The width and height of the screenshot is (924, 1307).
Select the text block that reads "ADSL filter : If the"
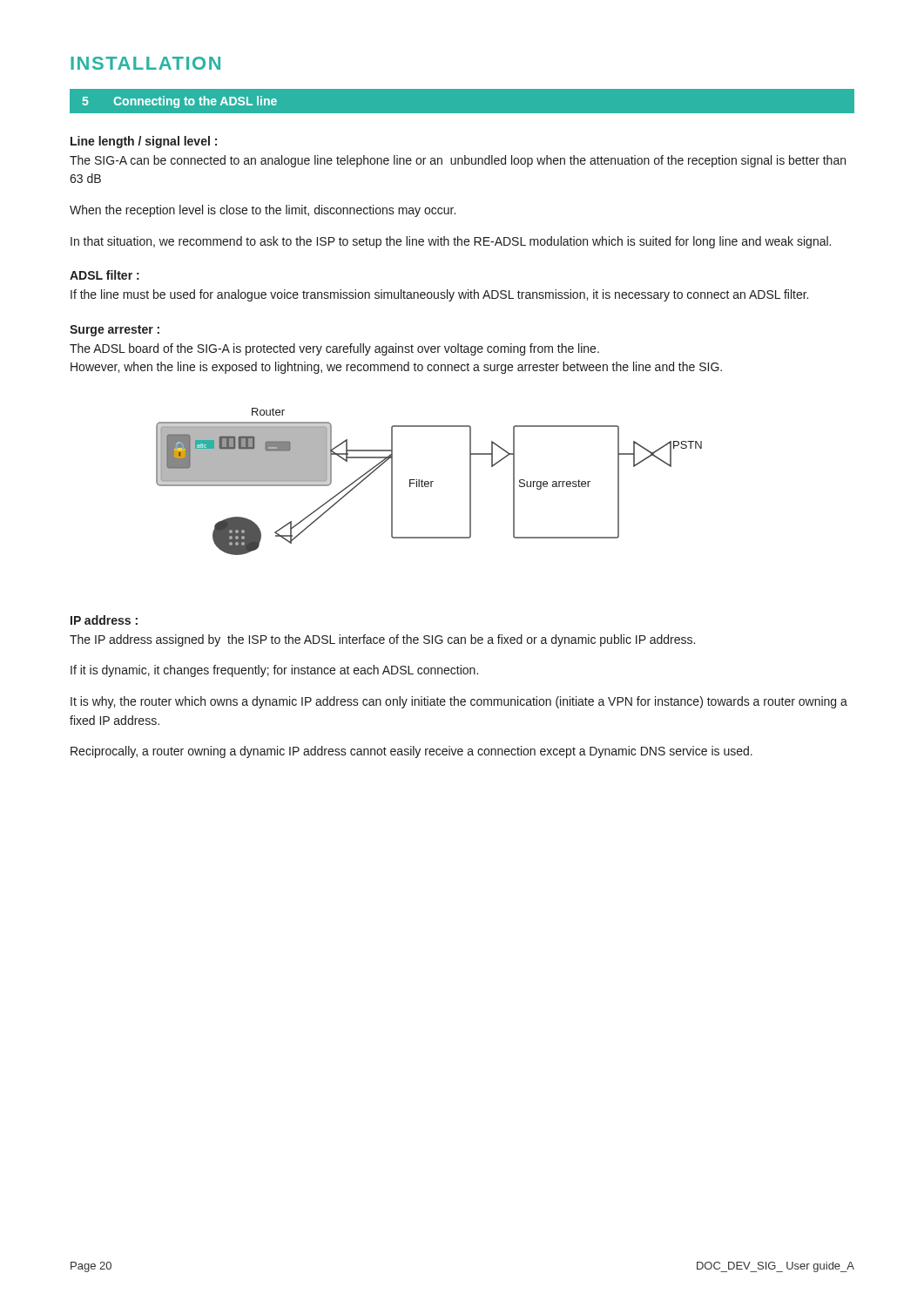440,285
